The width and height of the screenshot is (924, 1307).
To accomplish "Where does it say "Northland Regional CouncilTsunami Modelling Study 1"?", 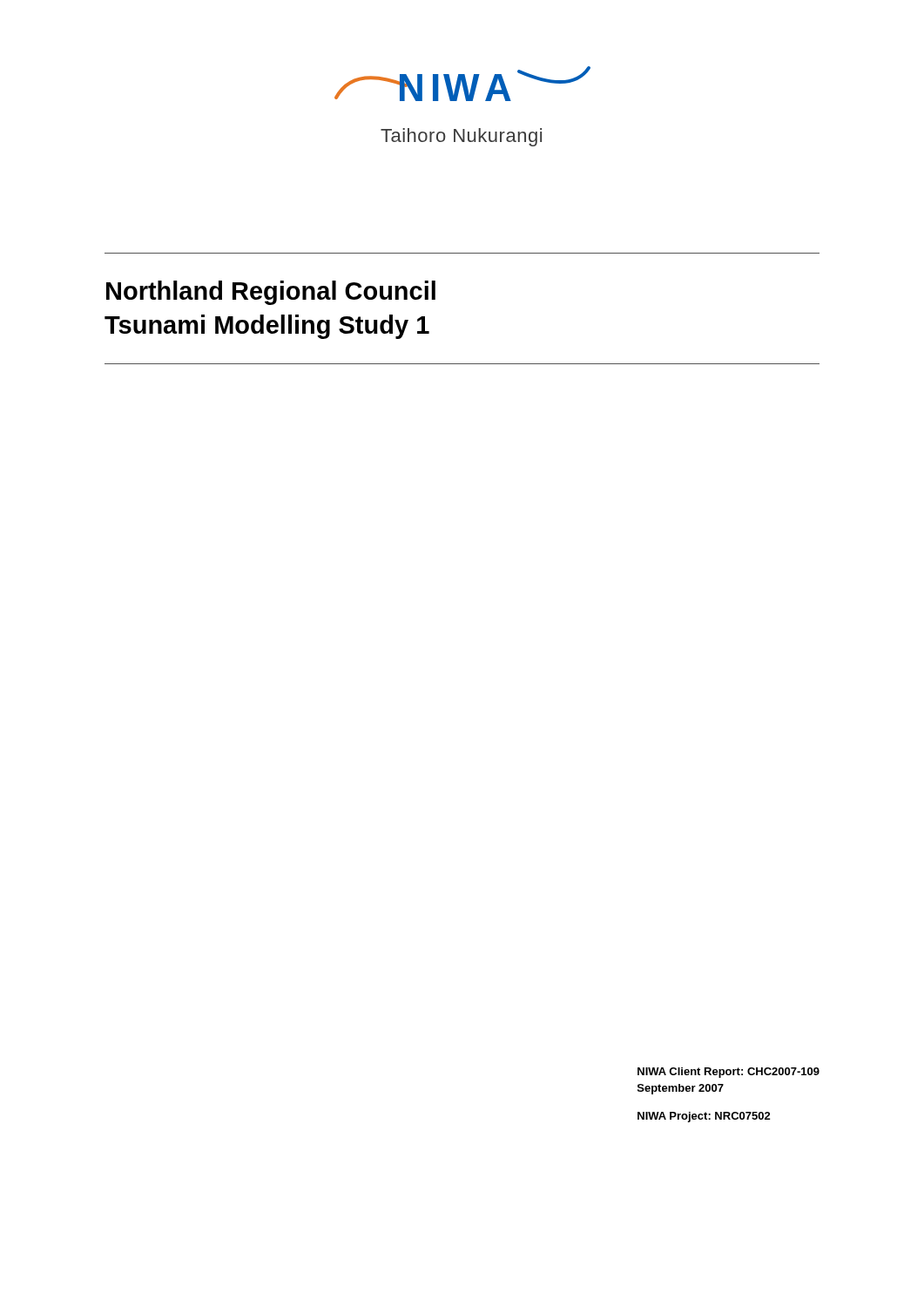I will click(271, 308).
